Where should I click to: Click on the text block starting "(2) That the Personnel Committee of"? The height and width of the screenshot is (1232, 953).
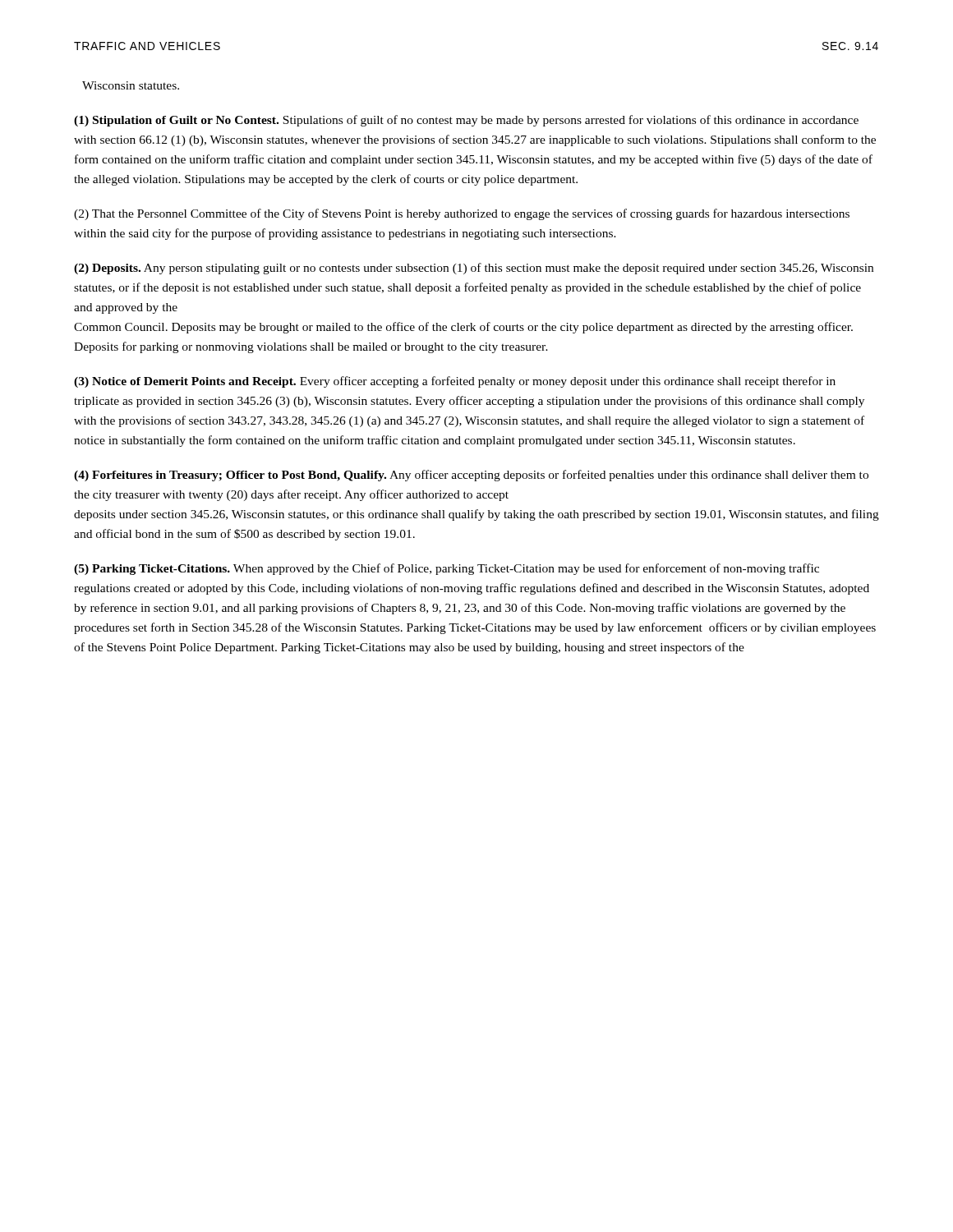pyautogui.click(x=462, y=223)
